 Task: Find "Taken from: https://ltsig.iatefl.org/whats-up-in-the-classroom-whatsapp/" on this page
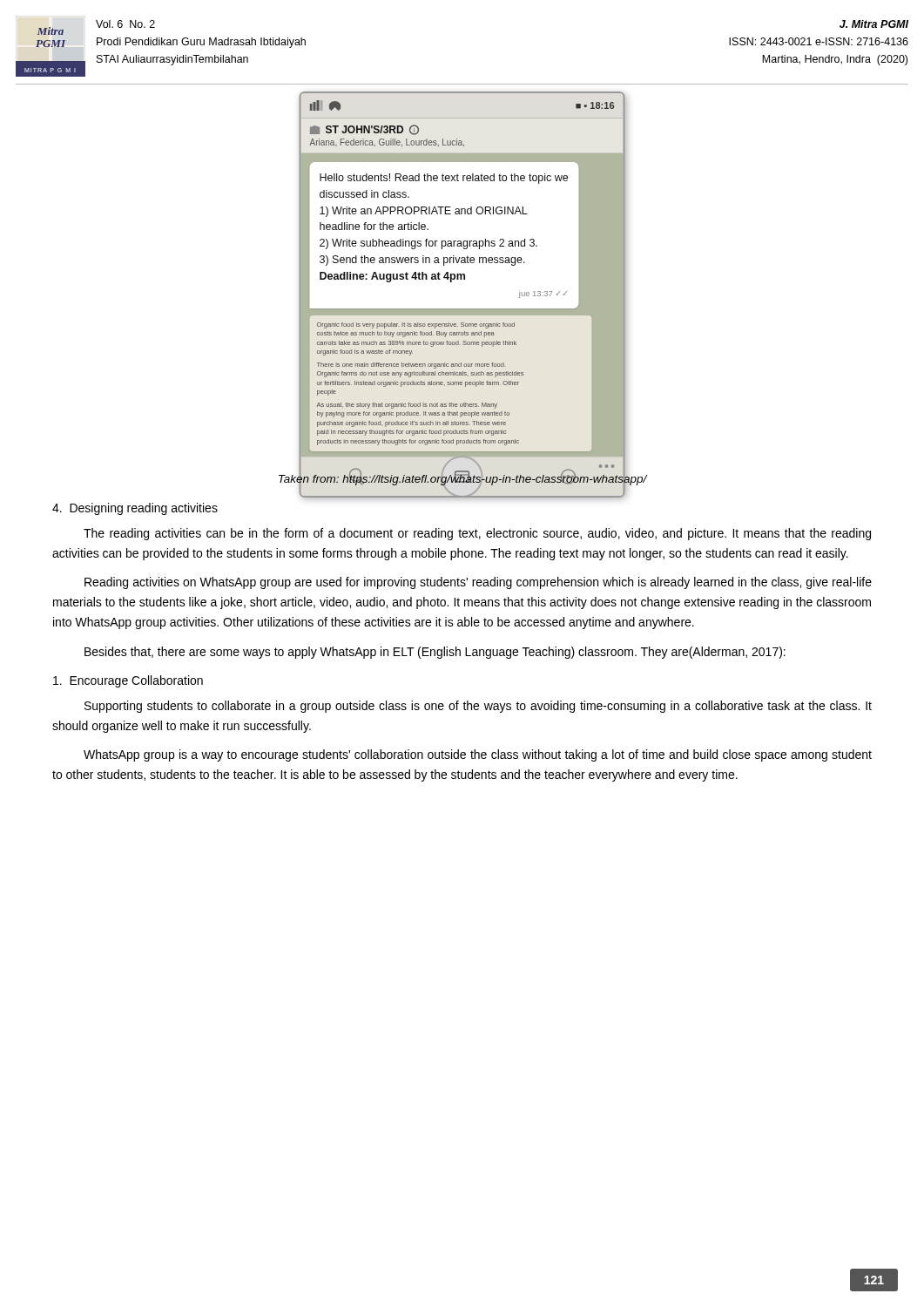(462, 479)
